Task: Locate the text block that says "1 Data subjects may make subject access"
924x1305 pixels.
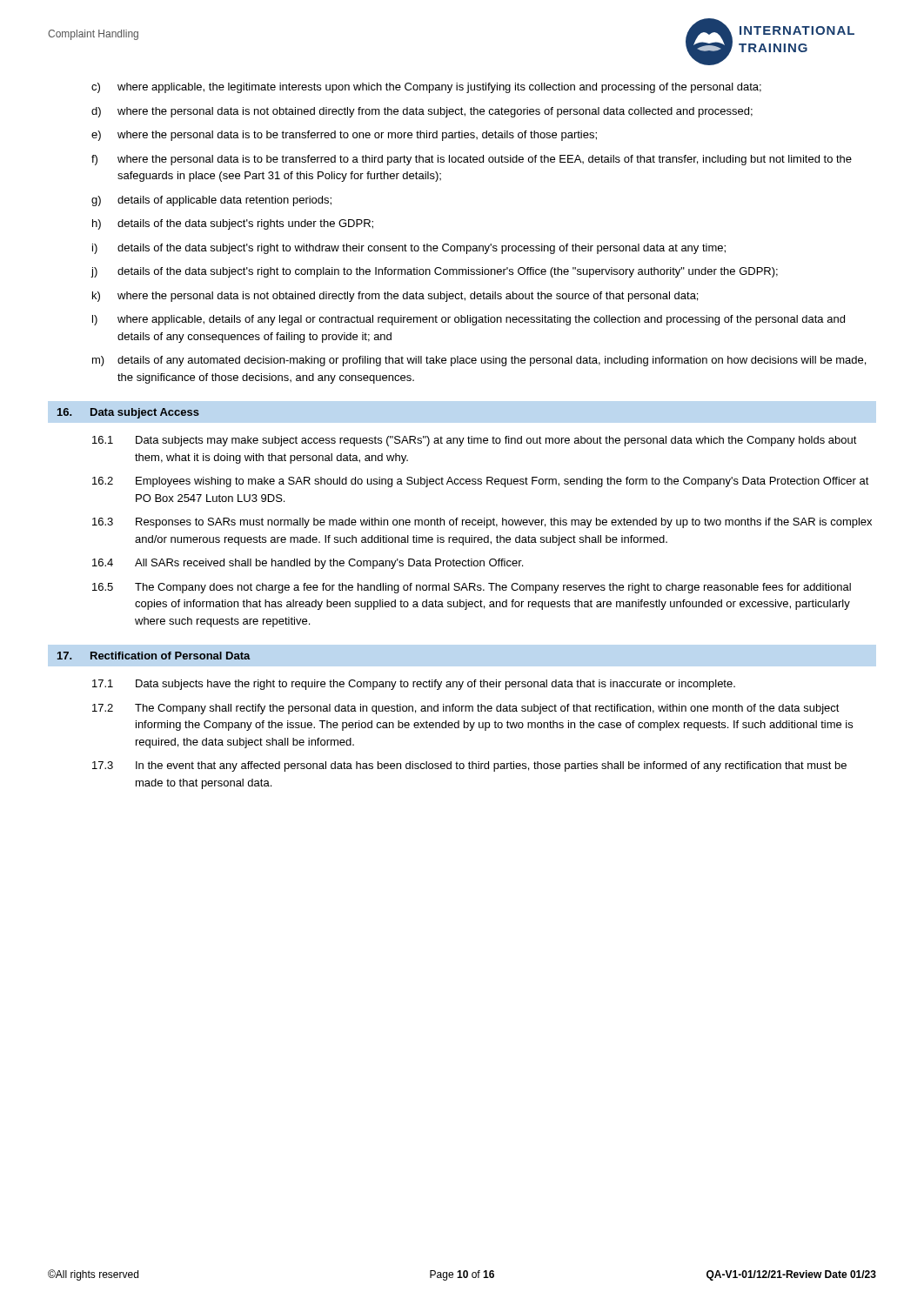Action: 484,449
